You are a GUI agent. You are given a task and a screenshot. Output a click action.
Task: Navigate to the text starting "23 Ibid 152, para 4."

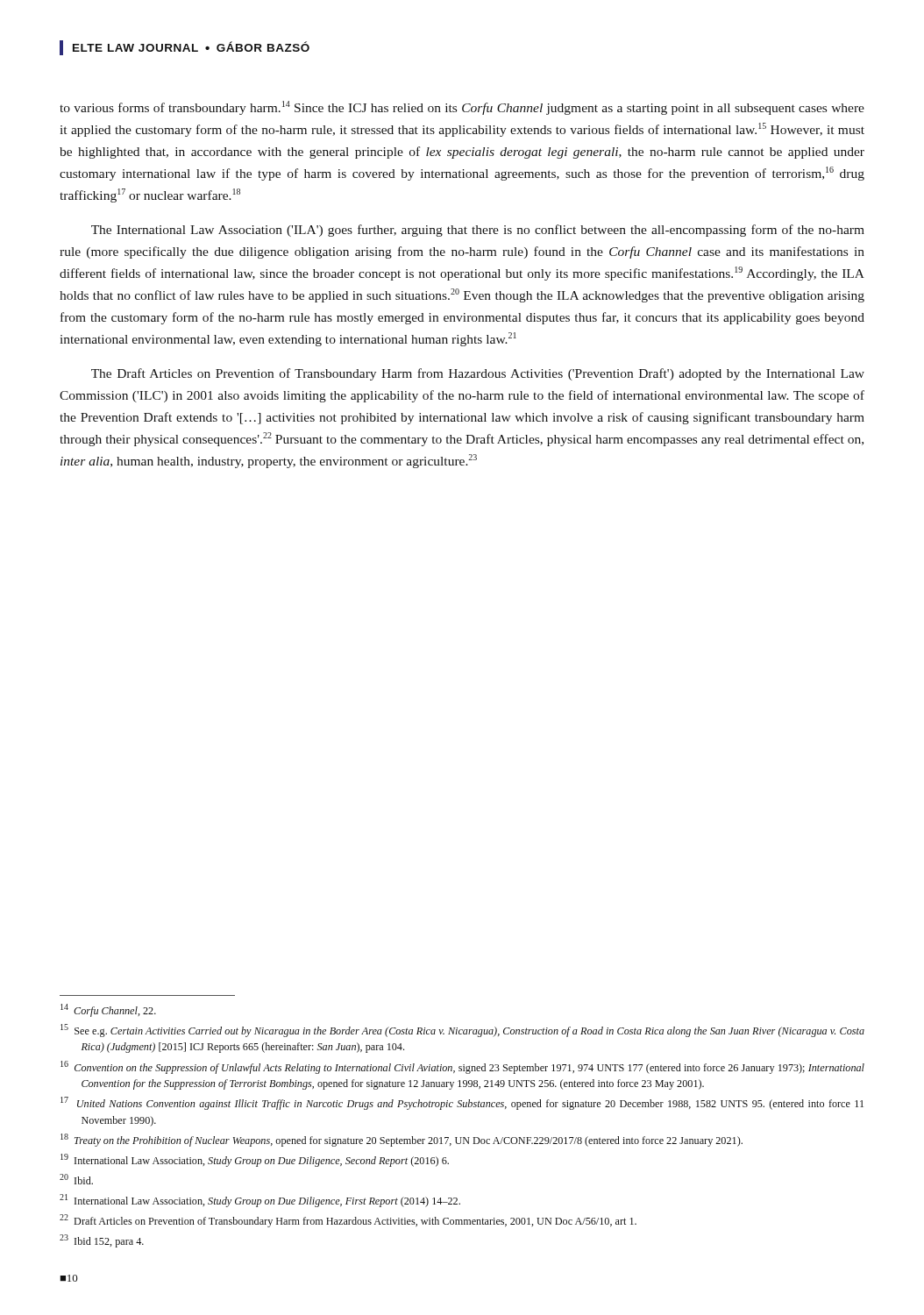click(x=102, y=1240)
